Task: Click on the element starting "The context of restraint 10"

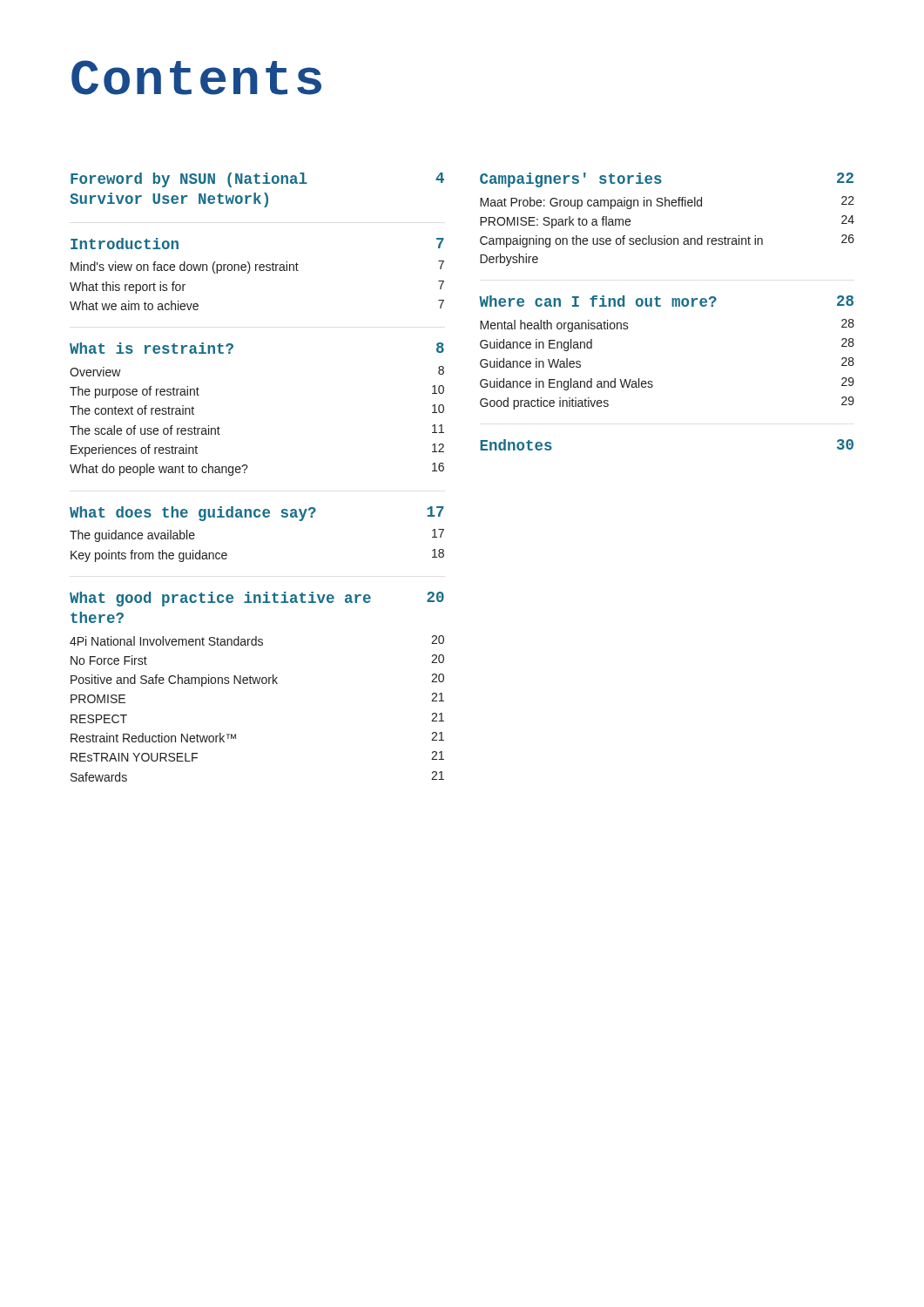Action: [139, 409]
